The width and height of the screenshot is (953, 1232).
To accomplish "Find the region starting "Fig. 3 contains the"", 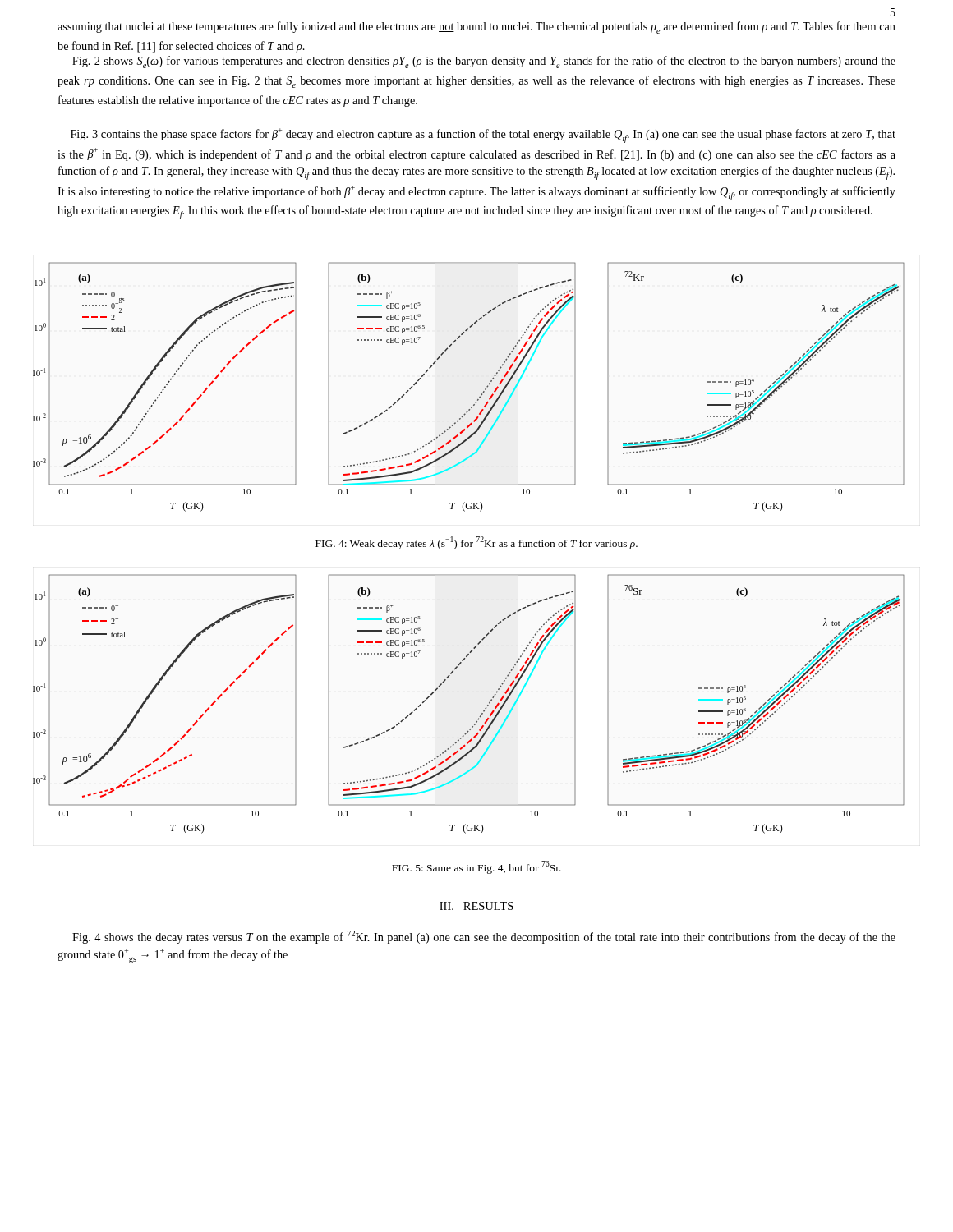I will 476,173.
